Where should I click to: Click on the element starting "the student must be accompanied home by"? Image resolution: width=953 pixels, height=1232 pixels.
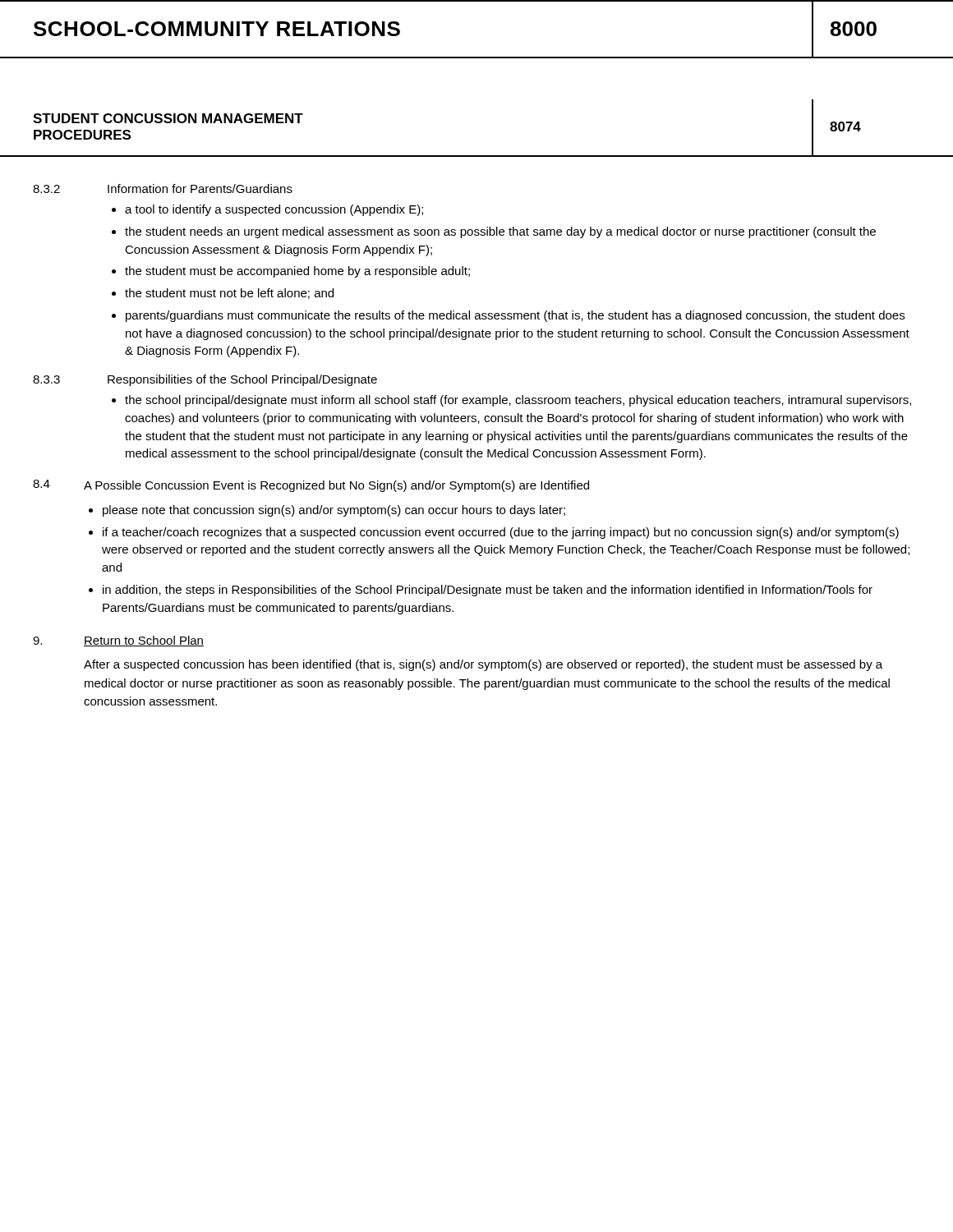click(298, 271)
